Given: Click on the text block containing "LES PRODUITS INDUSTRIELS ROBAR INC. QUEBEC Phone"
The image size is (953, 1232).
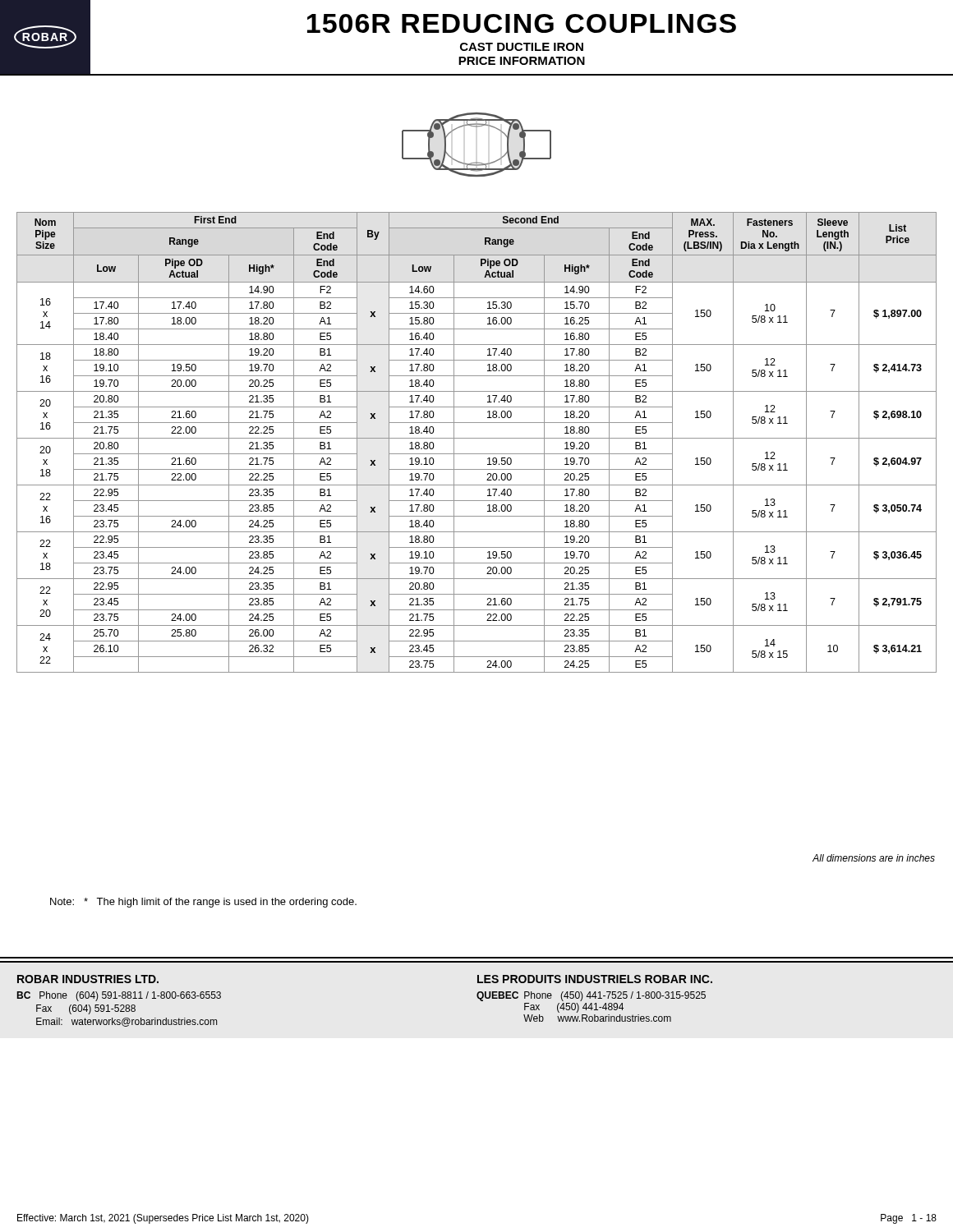Looking at the screenshot, I should pyautogui.click(x=707, y=998).
